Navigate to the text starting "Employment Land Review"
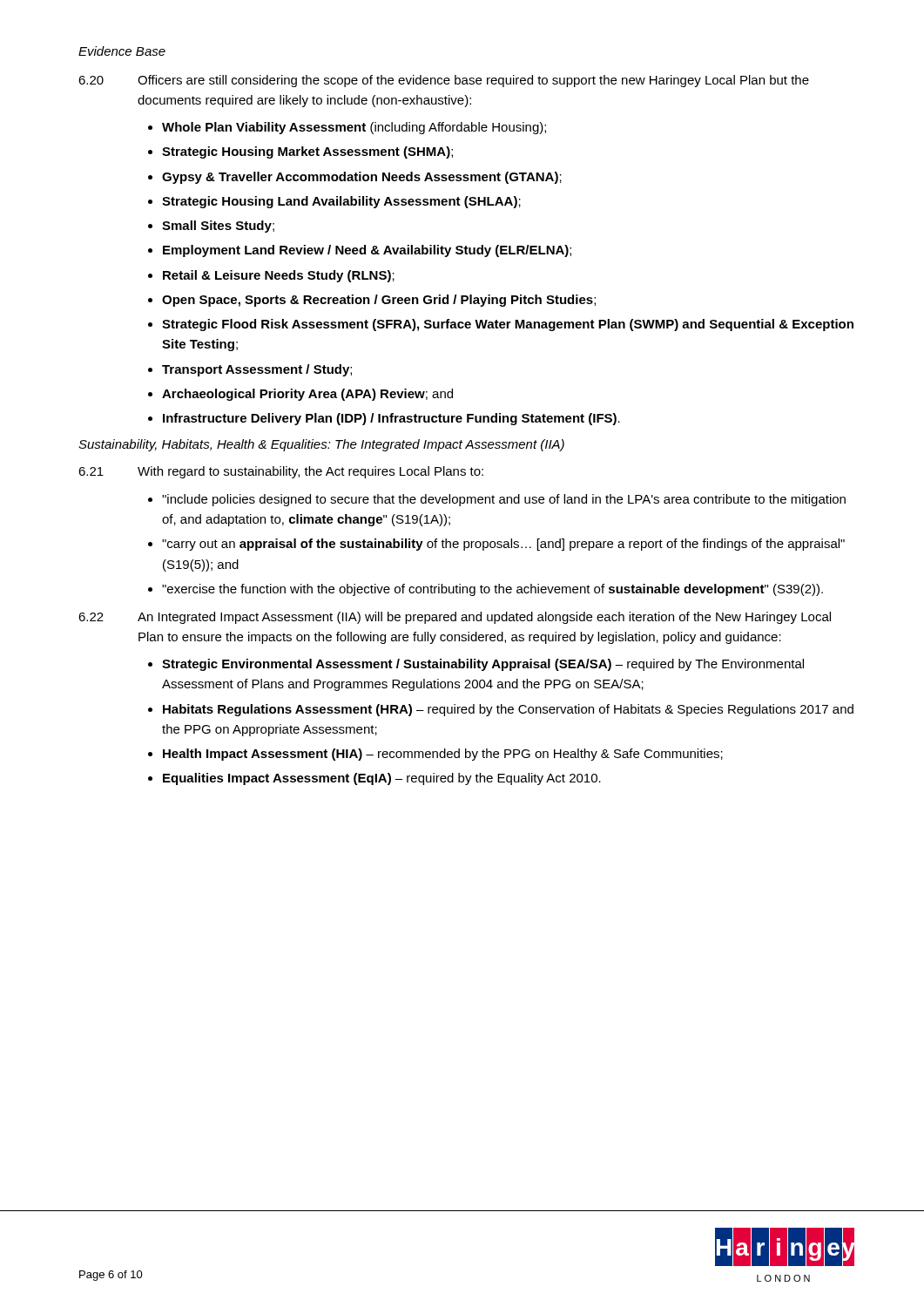924x1307 pixels. (x=367, y=250)
